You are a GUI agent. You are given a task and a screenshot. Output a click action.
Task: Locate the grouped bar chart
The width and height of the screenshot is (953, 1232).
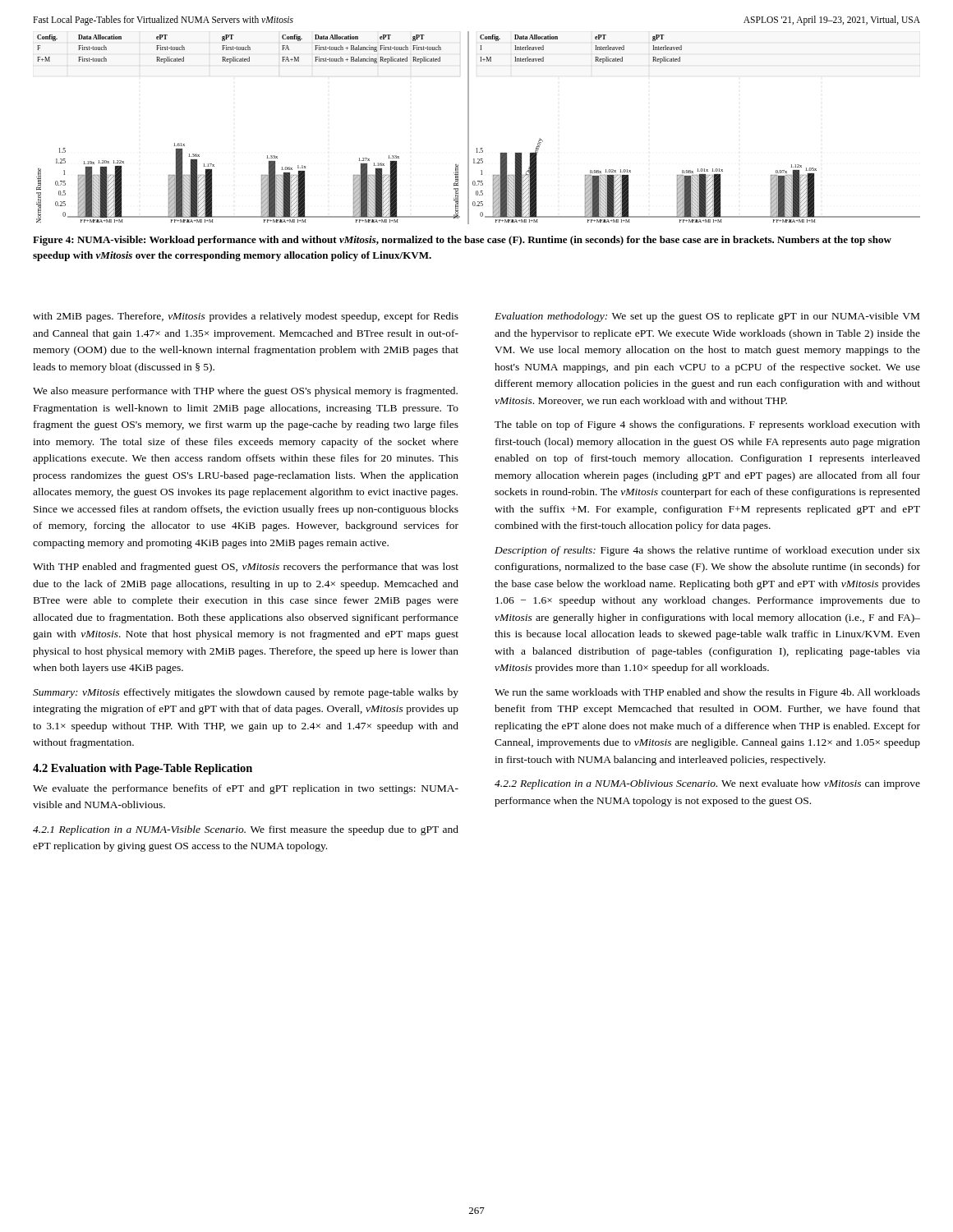click(x=476, y=128)
